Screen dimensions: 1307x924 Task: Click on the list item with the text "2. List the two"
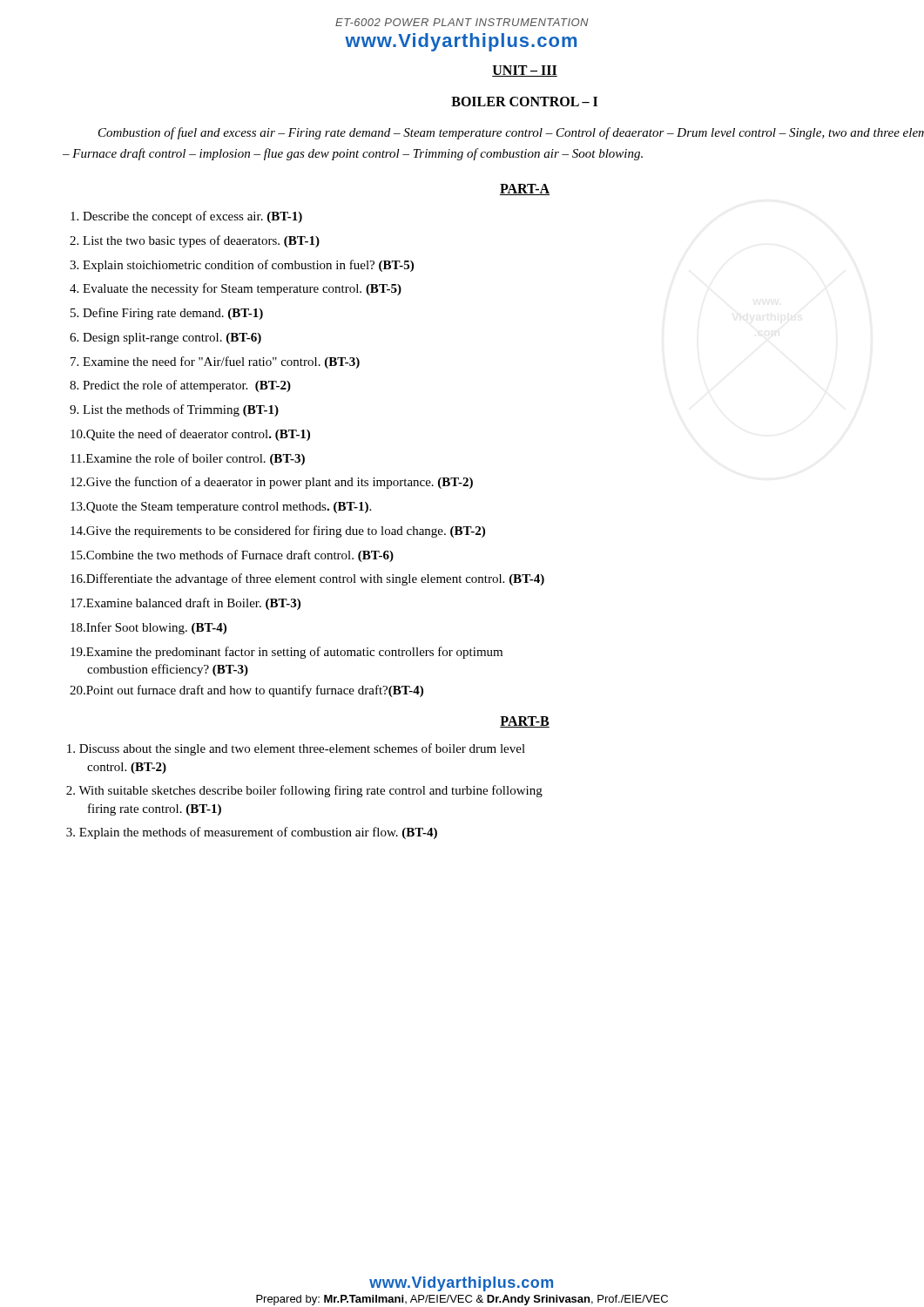(195, 240)
